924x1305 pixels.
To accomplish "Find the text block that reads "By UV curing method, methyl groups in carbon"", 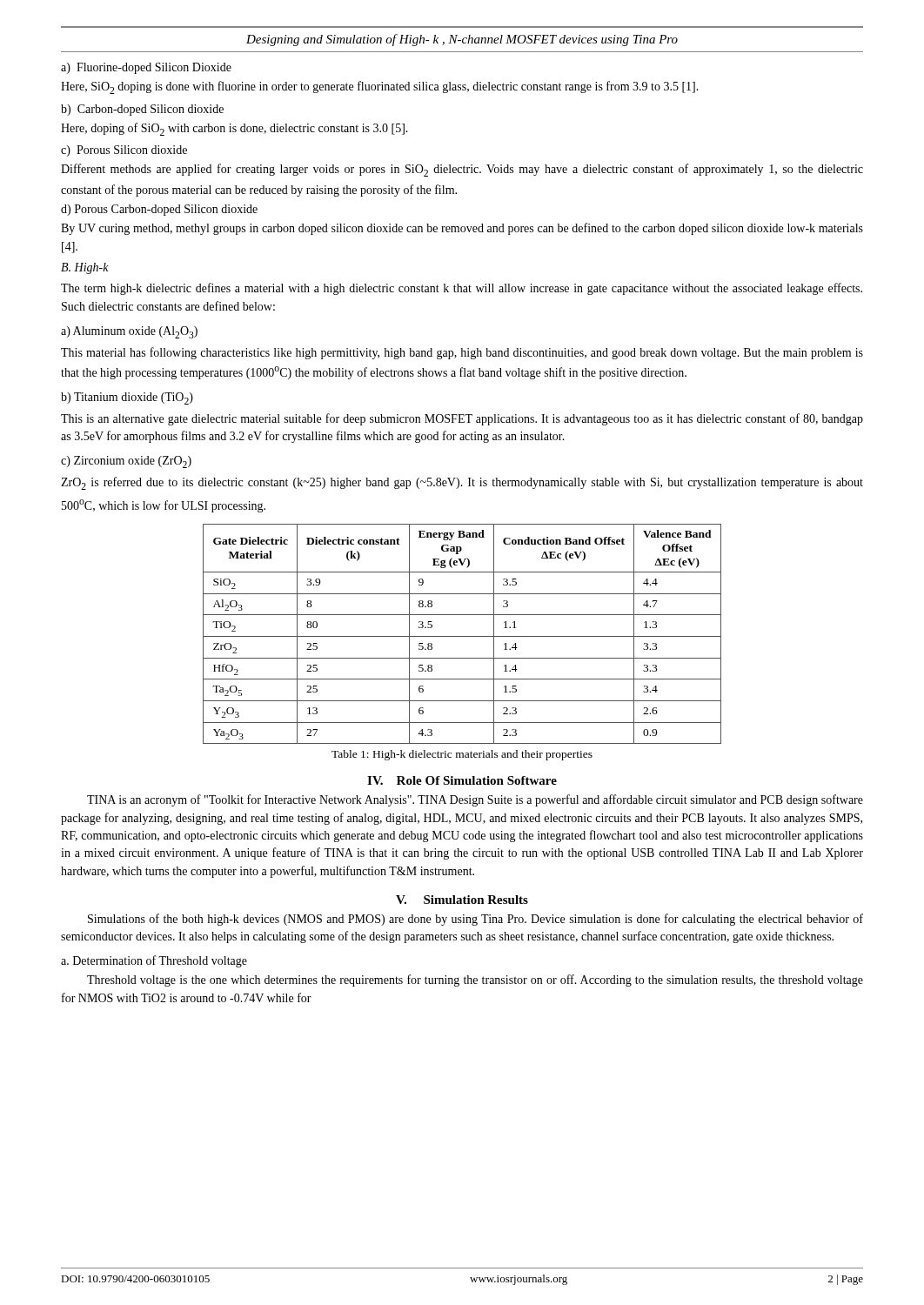I will 462,238.
